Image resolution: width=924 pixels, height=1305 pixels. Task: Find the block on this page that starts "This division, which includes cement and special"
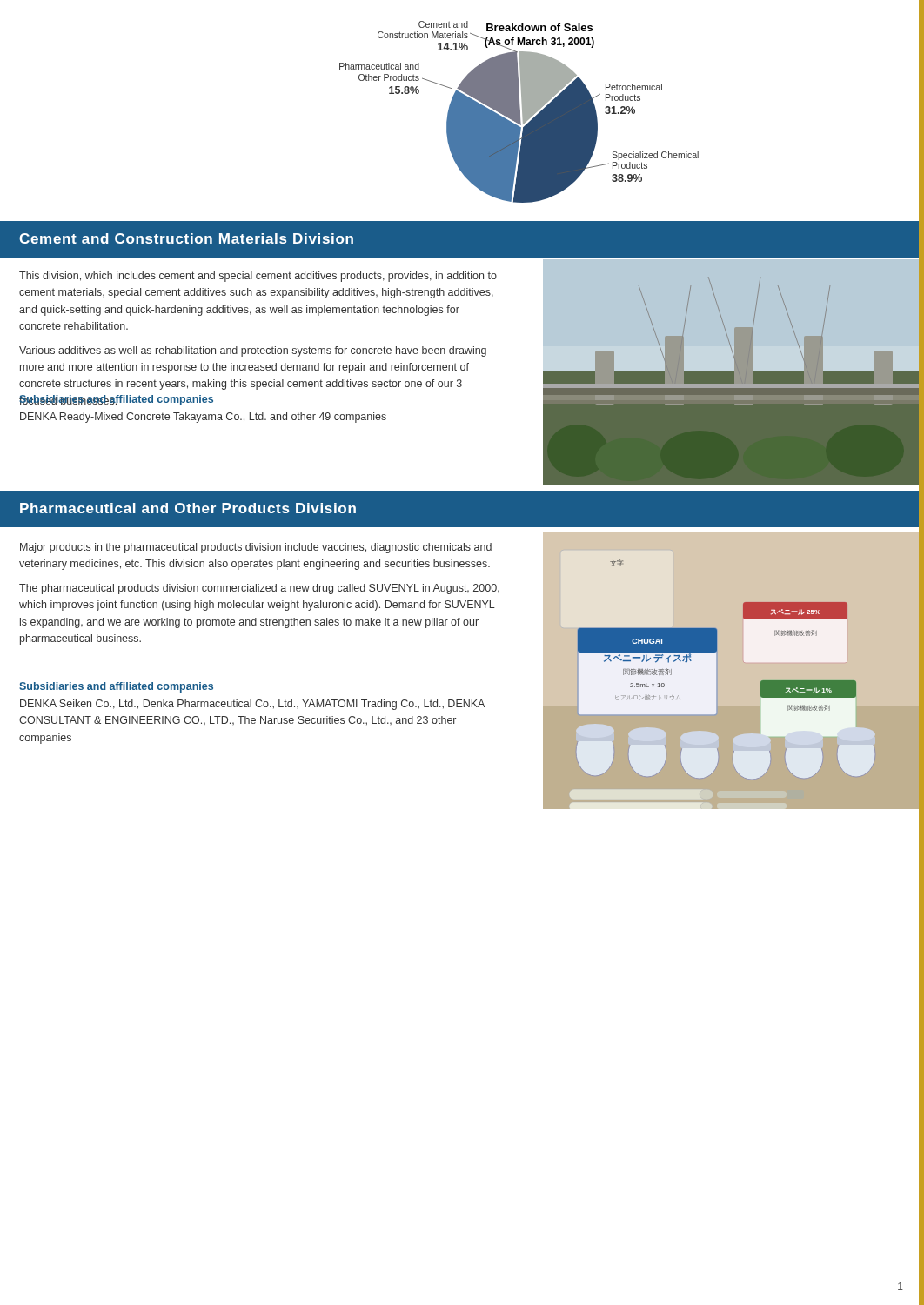[x=261, y=339]
